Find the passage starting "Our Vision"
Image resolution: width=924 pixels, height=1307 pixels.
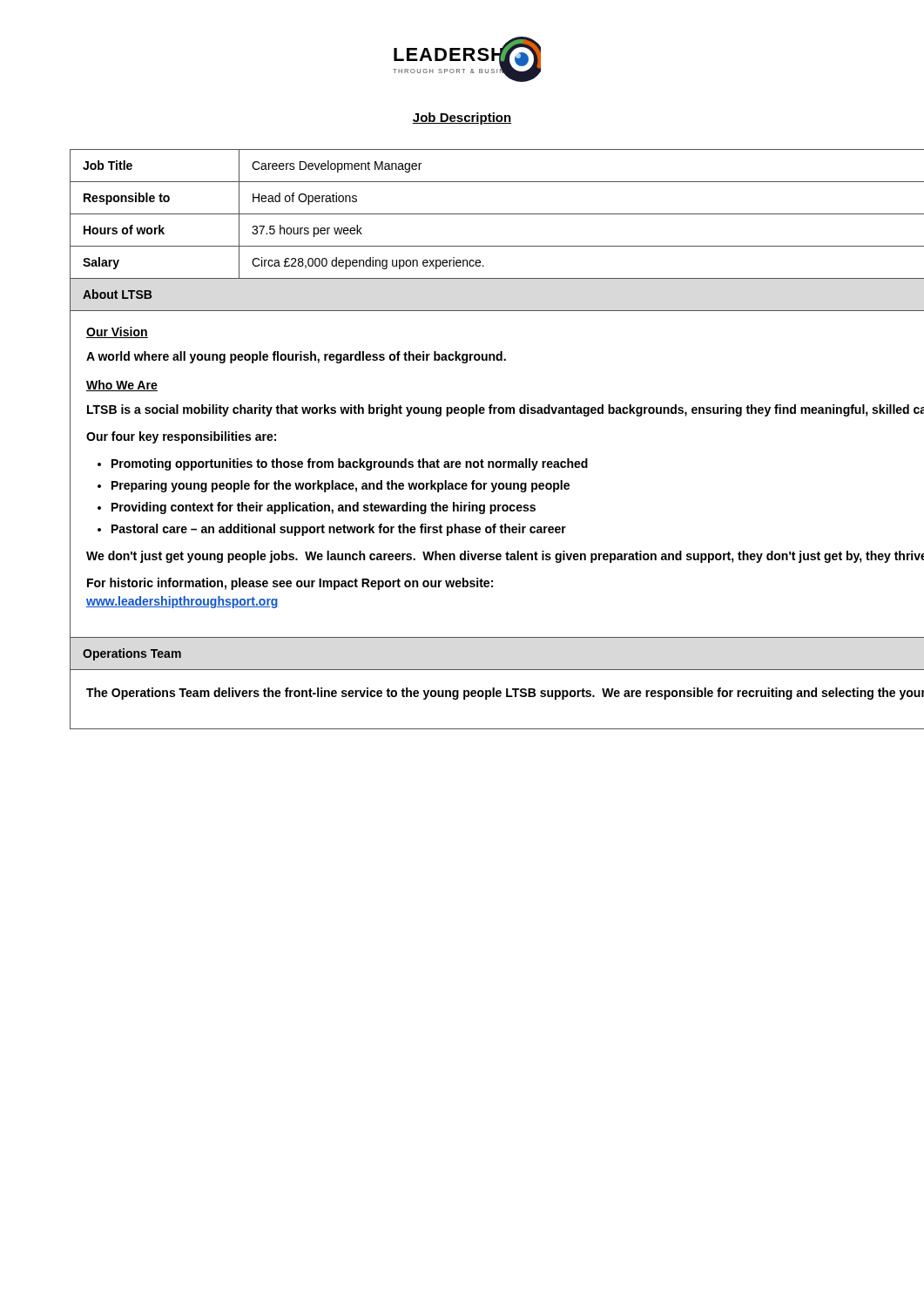[117, 332]
